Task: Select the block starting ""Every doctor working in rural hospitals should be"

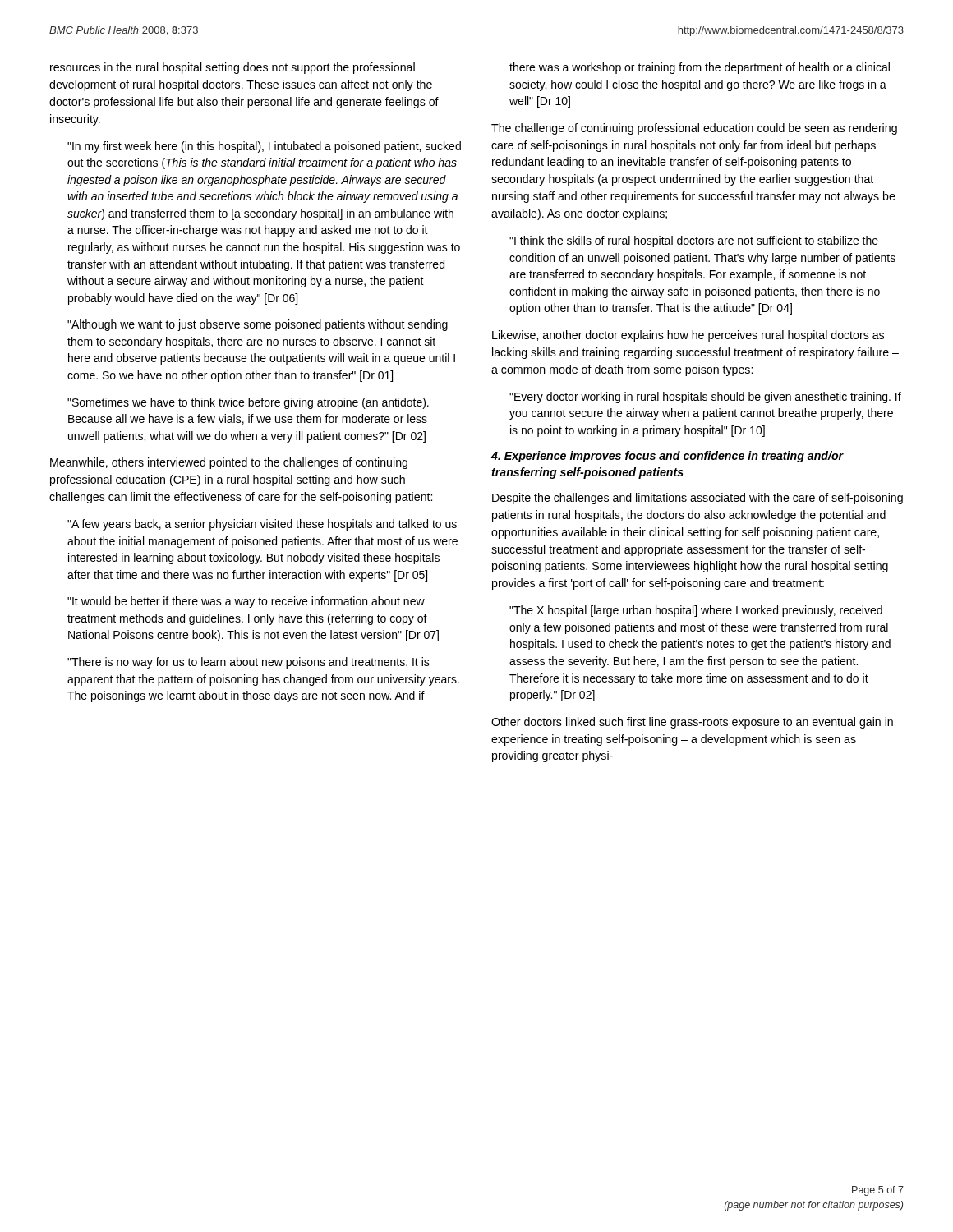Action: pyautogui.click(x=705, y=413)
